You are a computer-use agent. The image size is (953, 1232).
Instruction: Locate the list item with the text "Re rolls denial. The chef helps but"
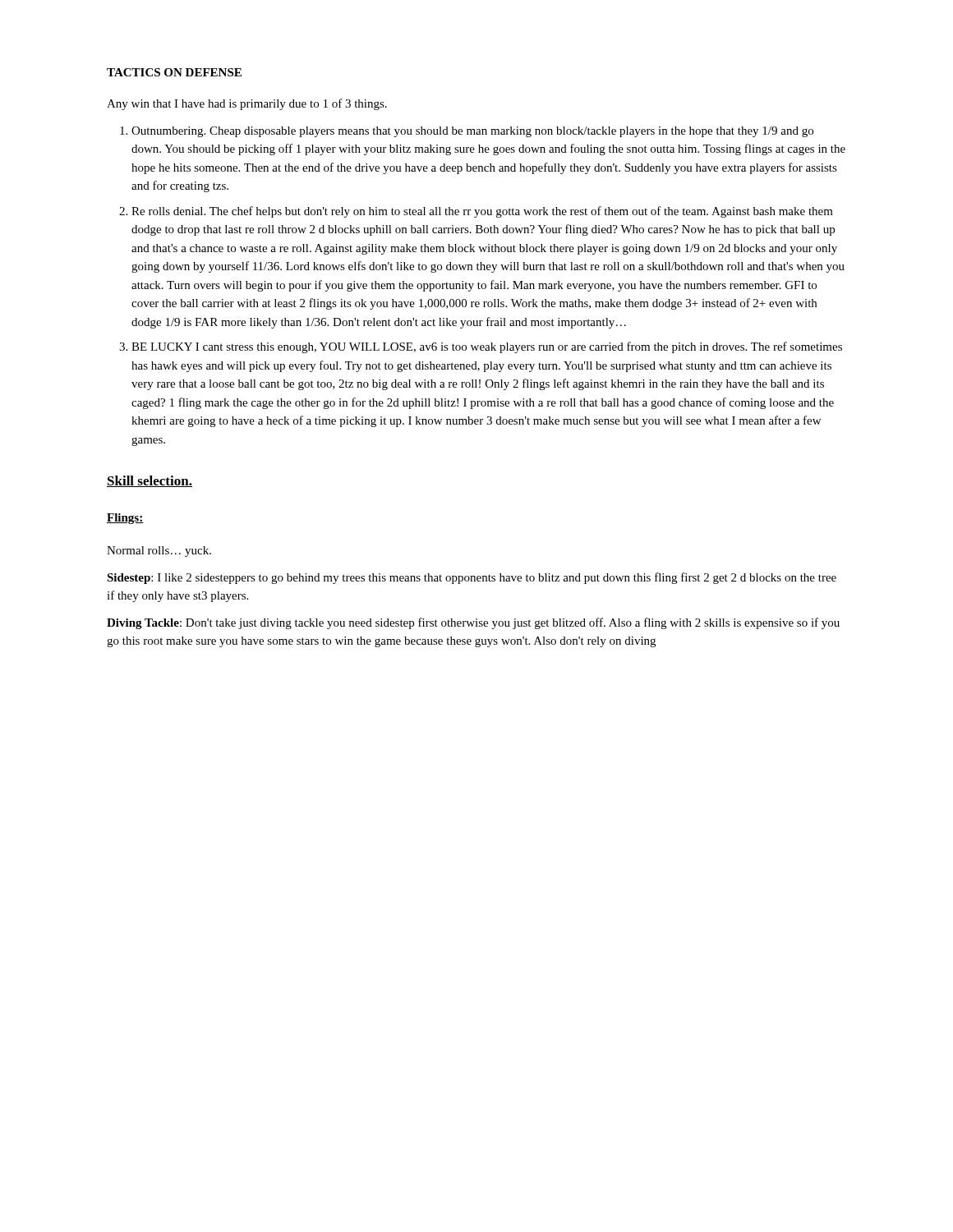point(489,266)
